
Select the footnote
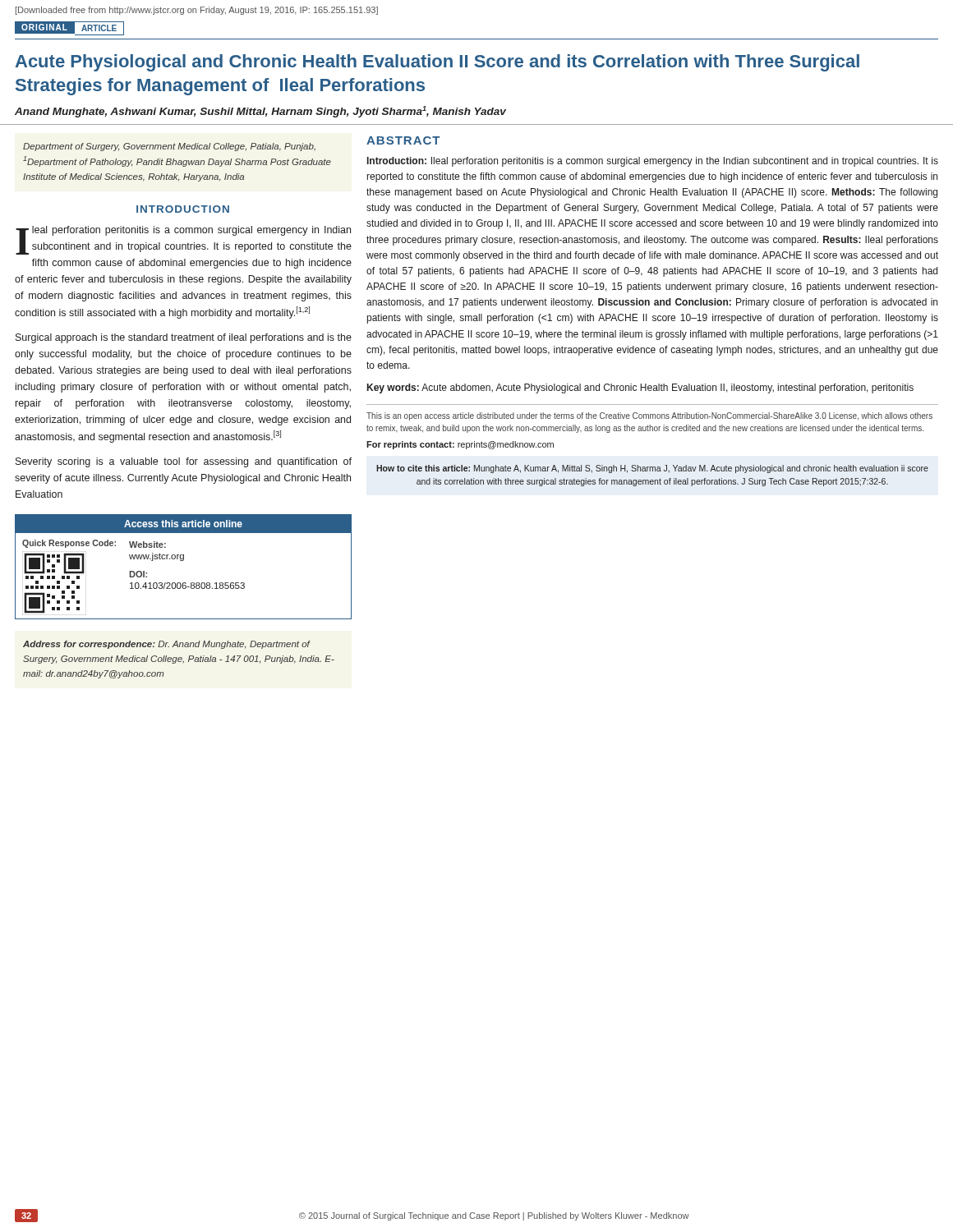point(650,422)
